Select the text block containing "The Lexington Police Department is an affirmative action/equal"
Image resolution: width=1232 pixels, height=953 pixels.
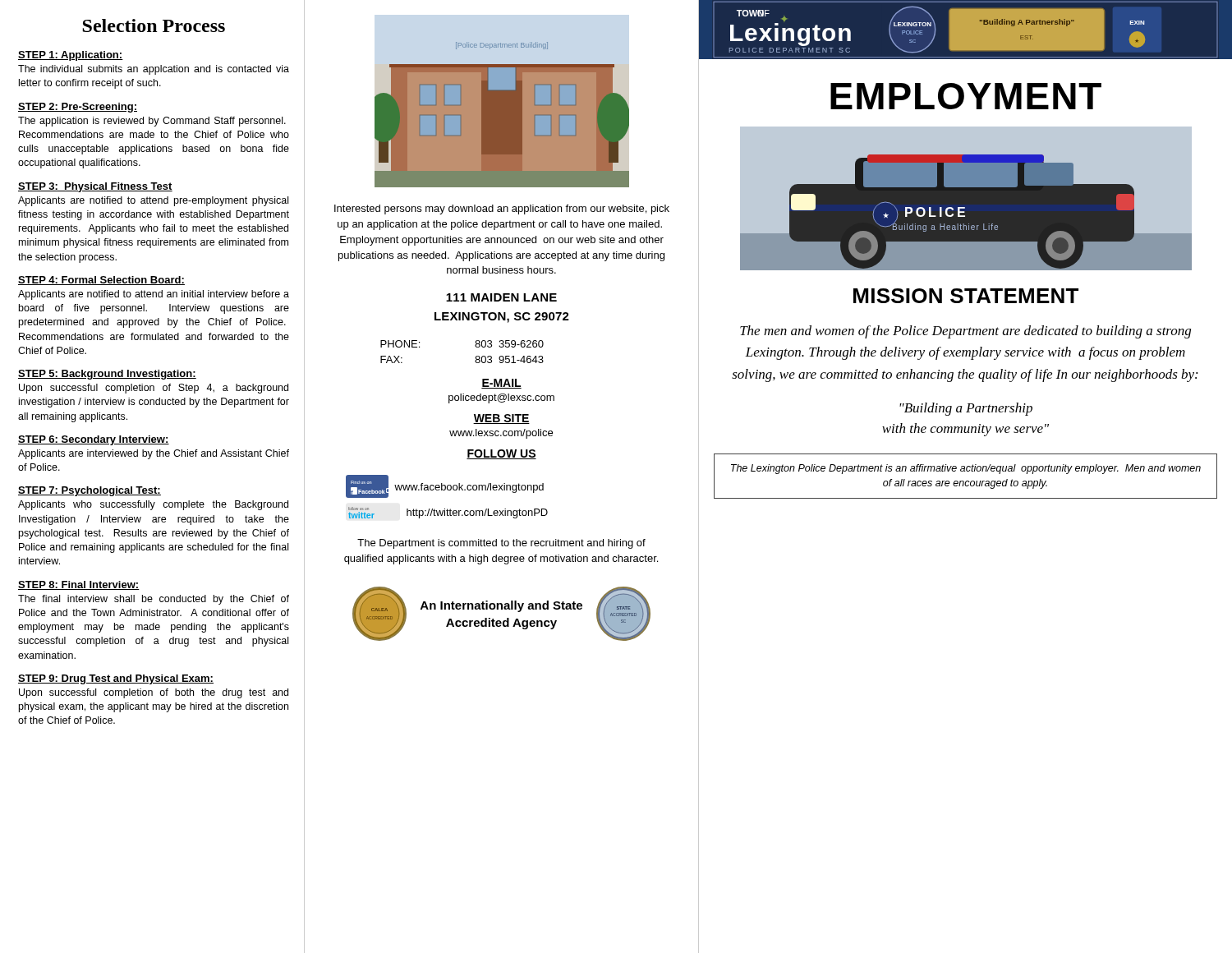coord(965,476)
